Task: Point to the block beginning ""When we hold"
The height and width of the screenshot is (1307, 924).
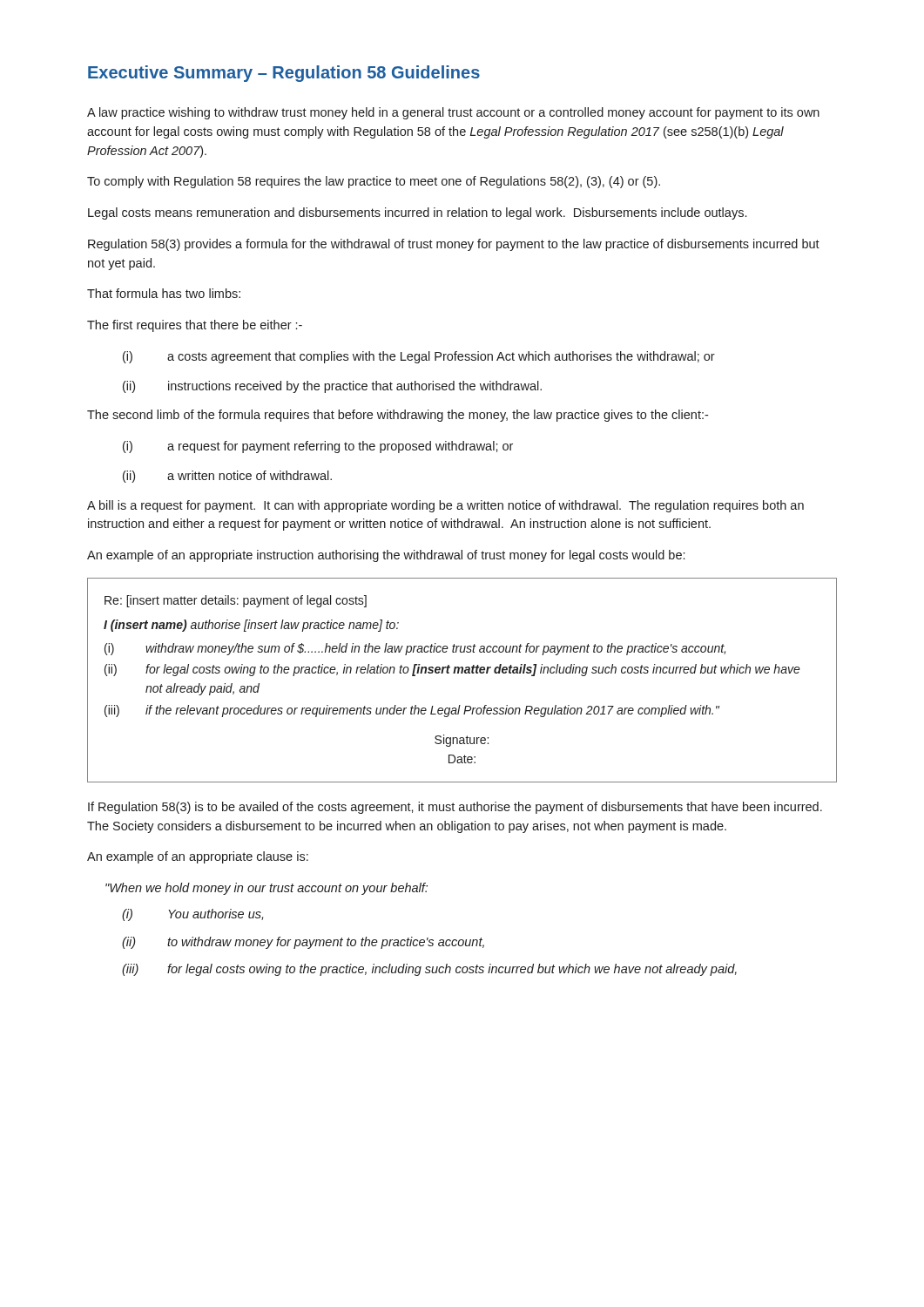Action: 266,888
